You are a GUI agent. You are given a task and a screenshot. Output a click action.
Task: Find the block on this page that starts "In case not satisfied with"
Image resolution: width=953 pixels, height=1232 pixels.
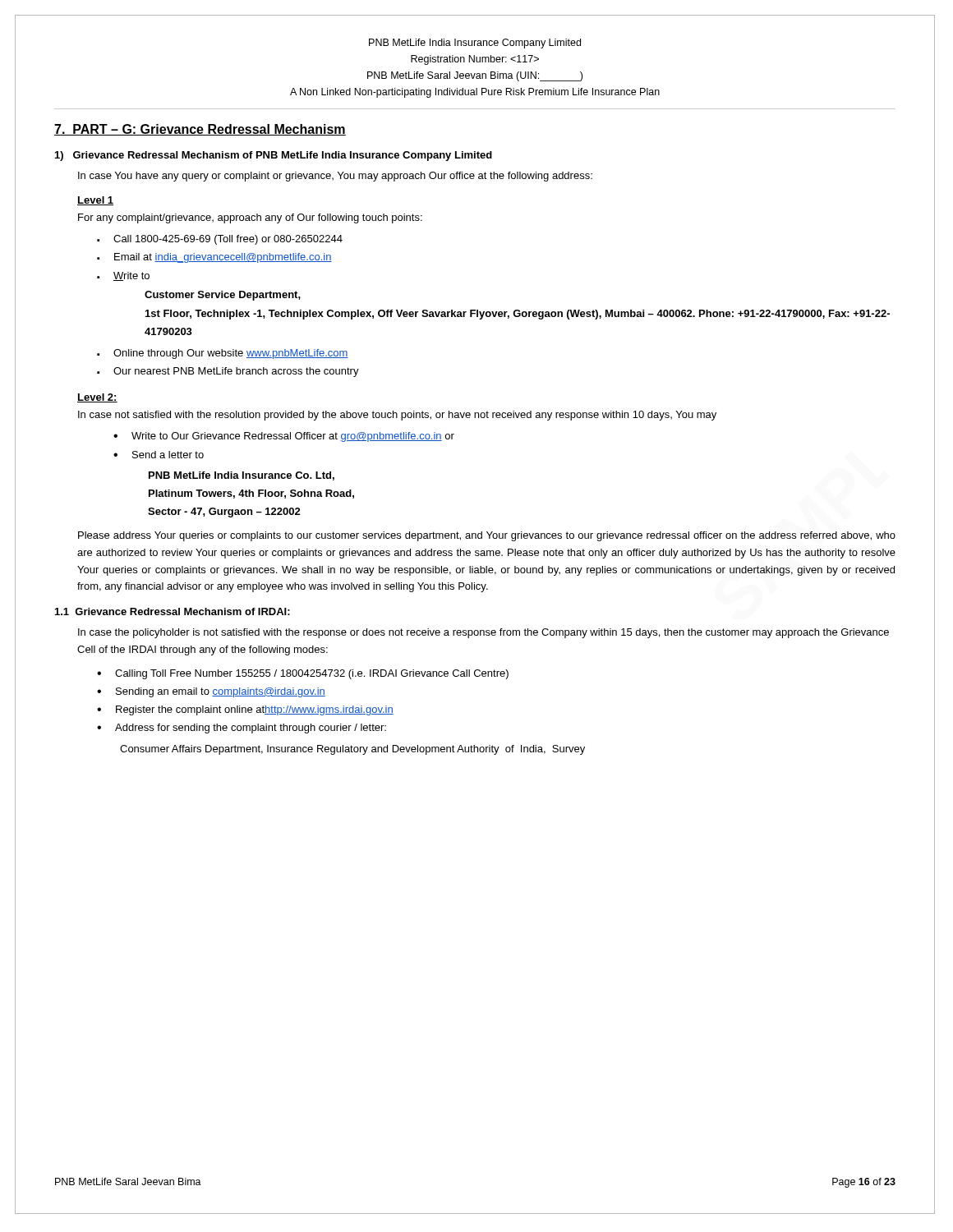tap(397, 415)
